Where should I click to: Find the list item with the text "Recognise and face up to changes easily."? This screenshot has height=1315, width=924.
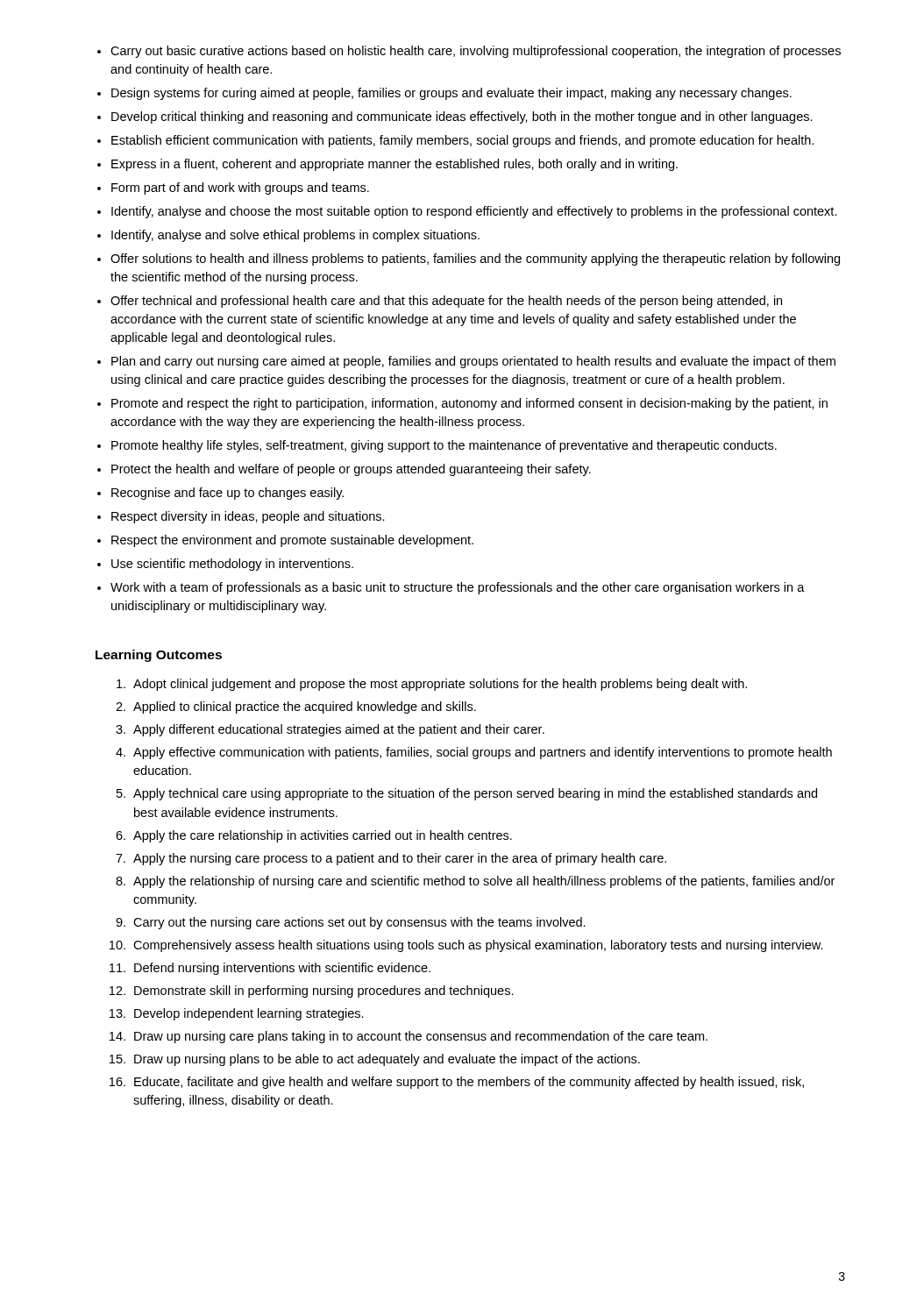(228, 493)
